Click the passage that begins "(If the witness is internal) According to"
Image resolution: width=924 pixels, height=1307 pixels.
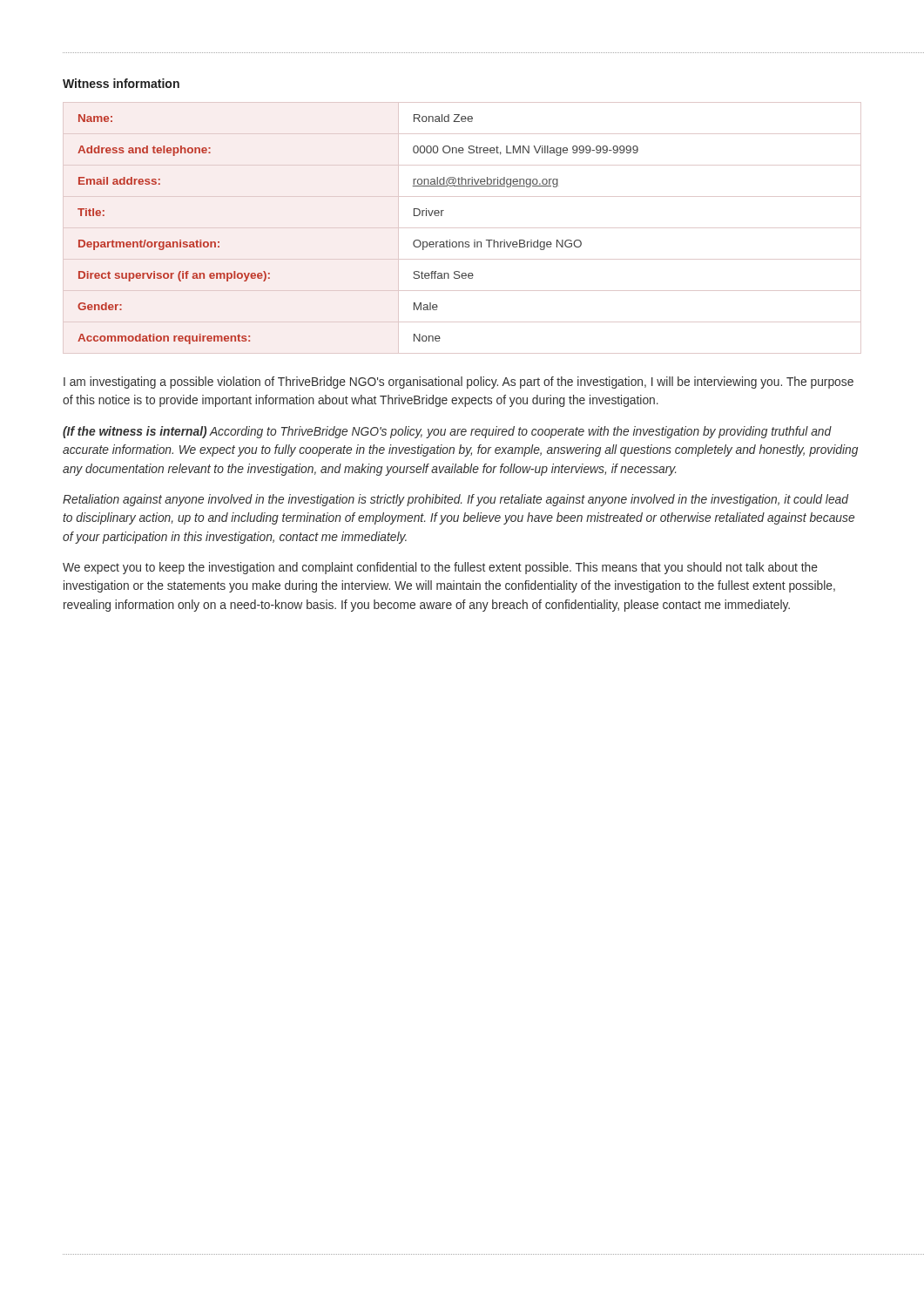coord(460,450)
